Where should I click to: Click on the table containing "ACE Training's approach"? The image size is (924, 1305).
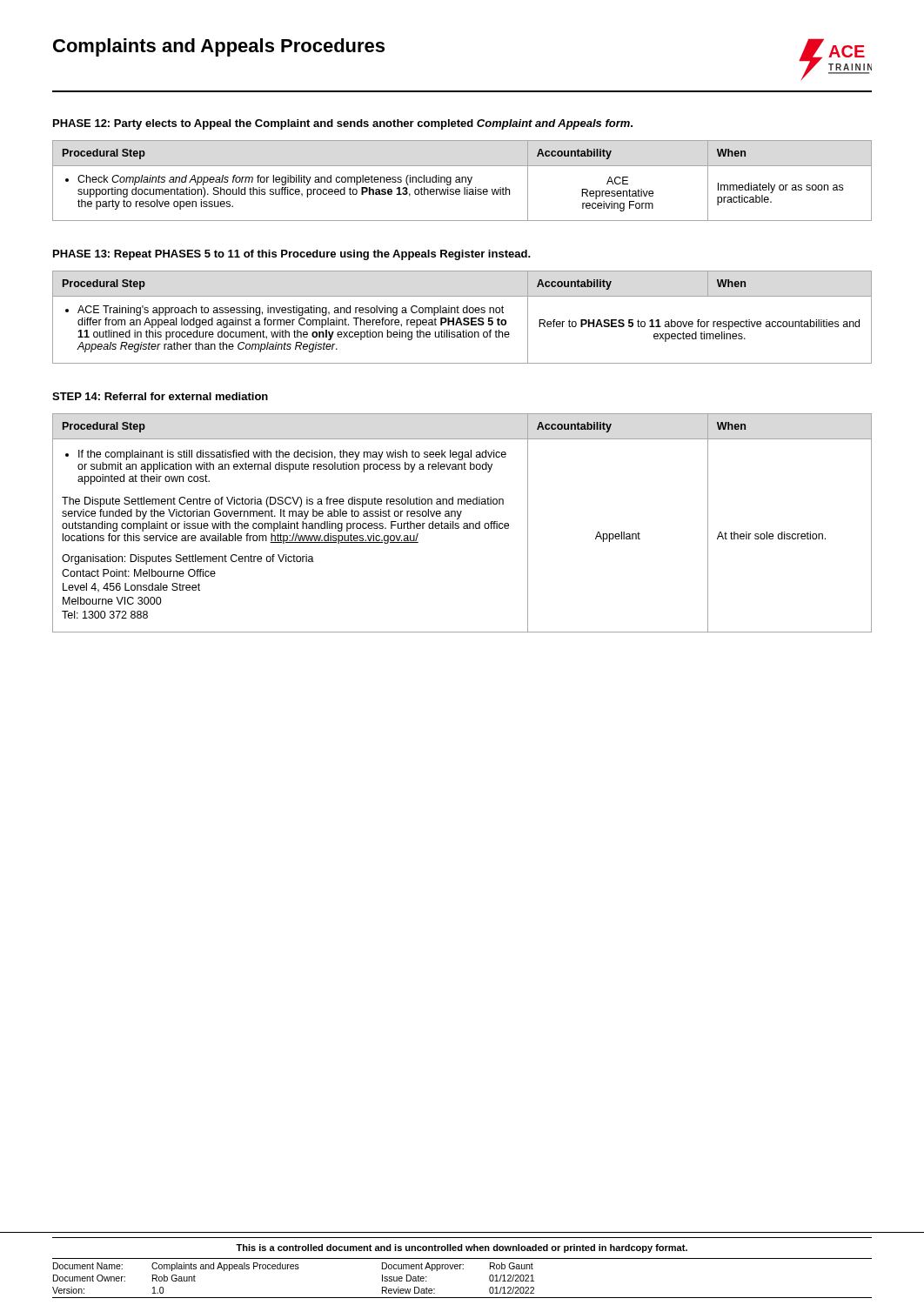(x=462, y=317)
